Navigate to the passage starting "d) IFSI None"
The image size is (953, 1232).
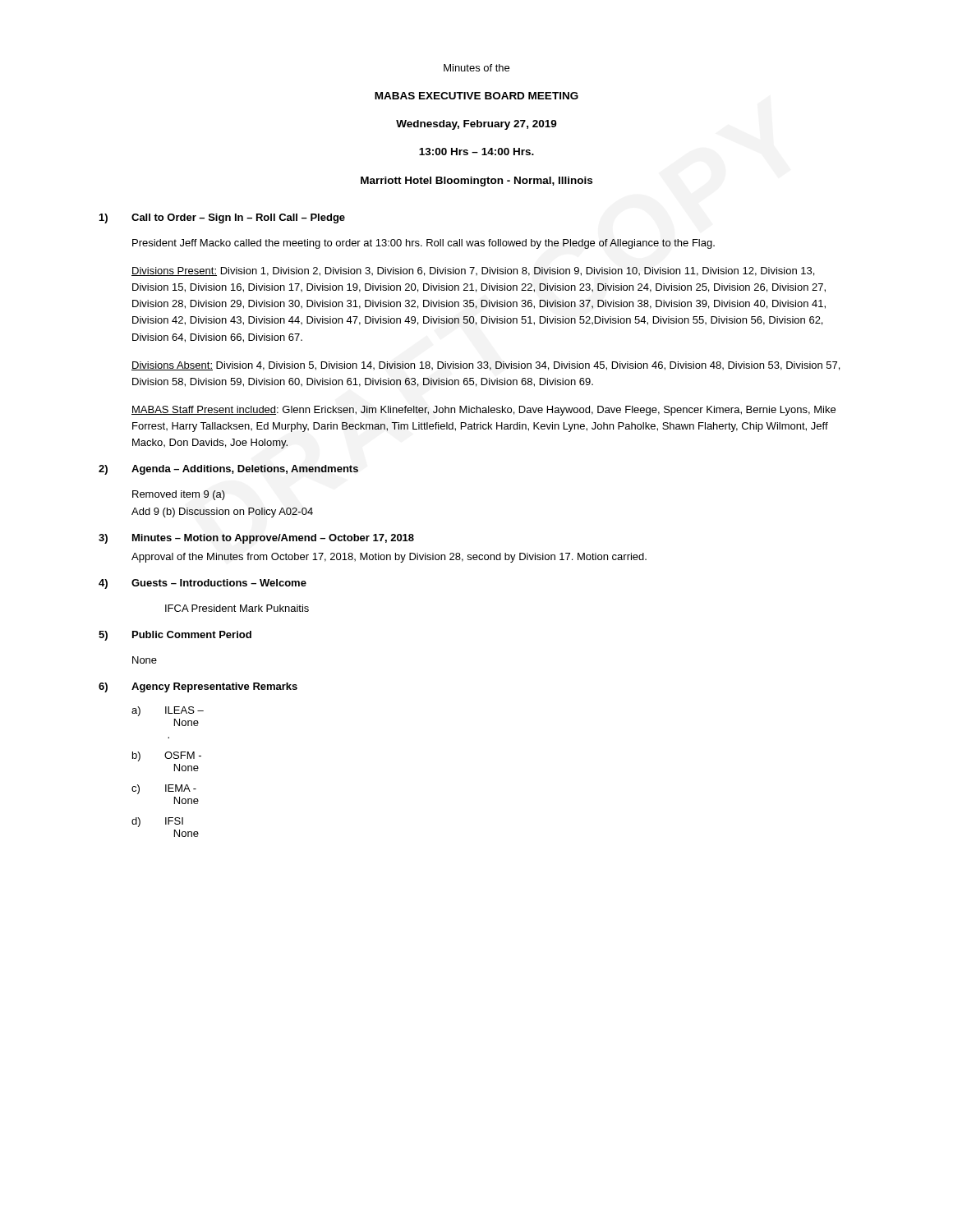(x=165, y=827)
